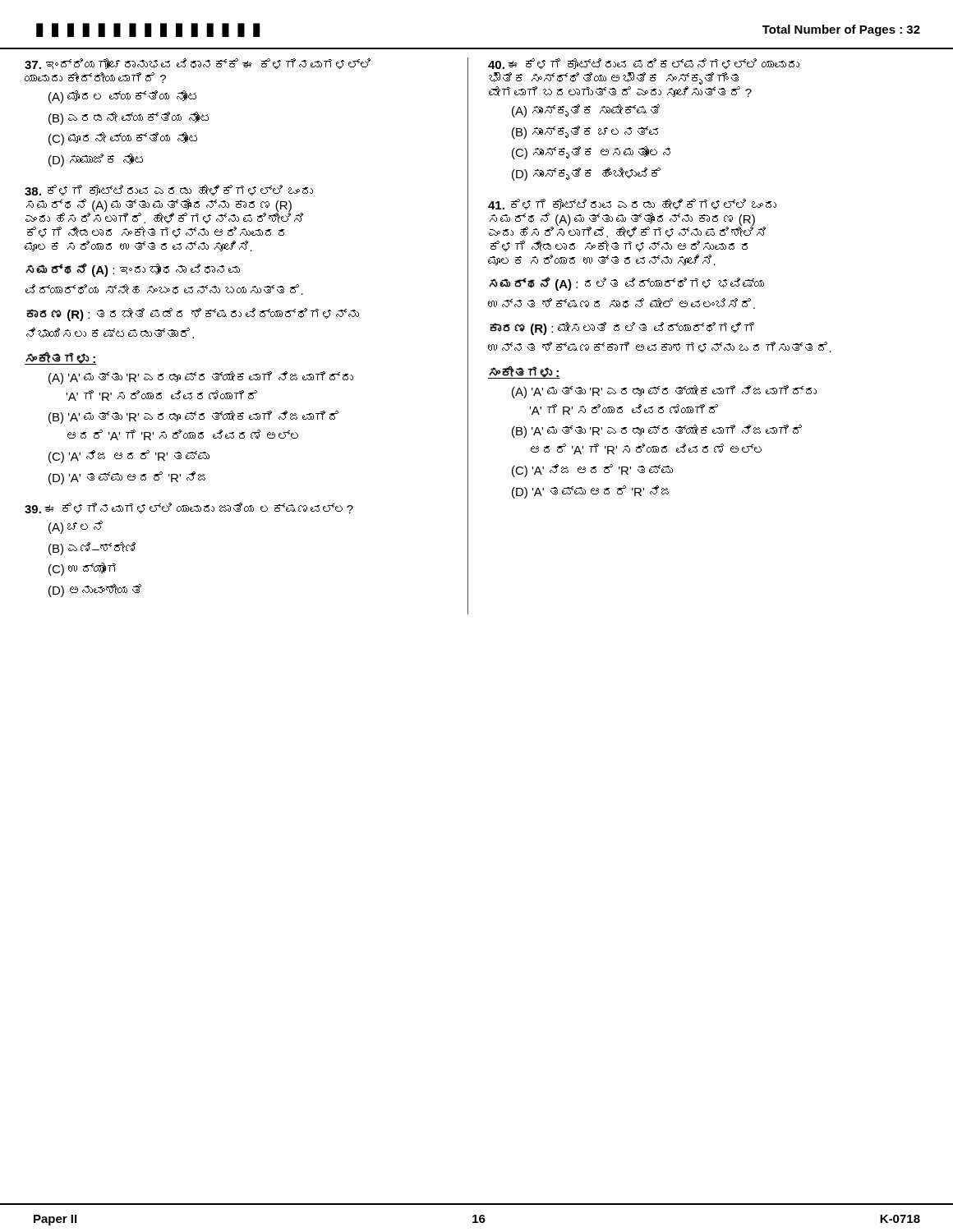Locate the list item with the text "39. ಈ ಕೆಳಗಿನವುಗಳಲ್ಲಿ ಯಾವುದು ಜಾತಿಯ ಲಕ್ಷಣವಲ್ಲ? (A) ಚಲನೆ"
This screenshot has height=1232, width=953.
189,508
